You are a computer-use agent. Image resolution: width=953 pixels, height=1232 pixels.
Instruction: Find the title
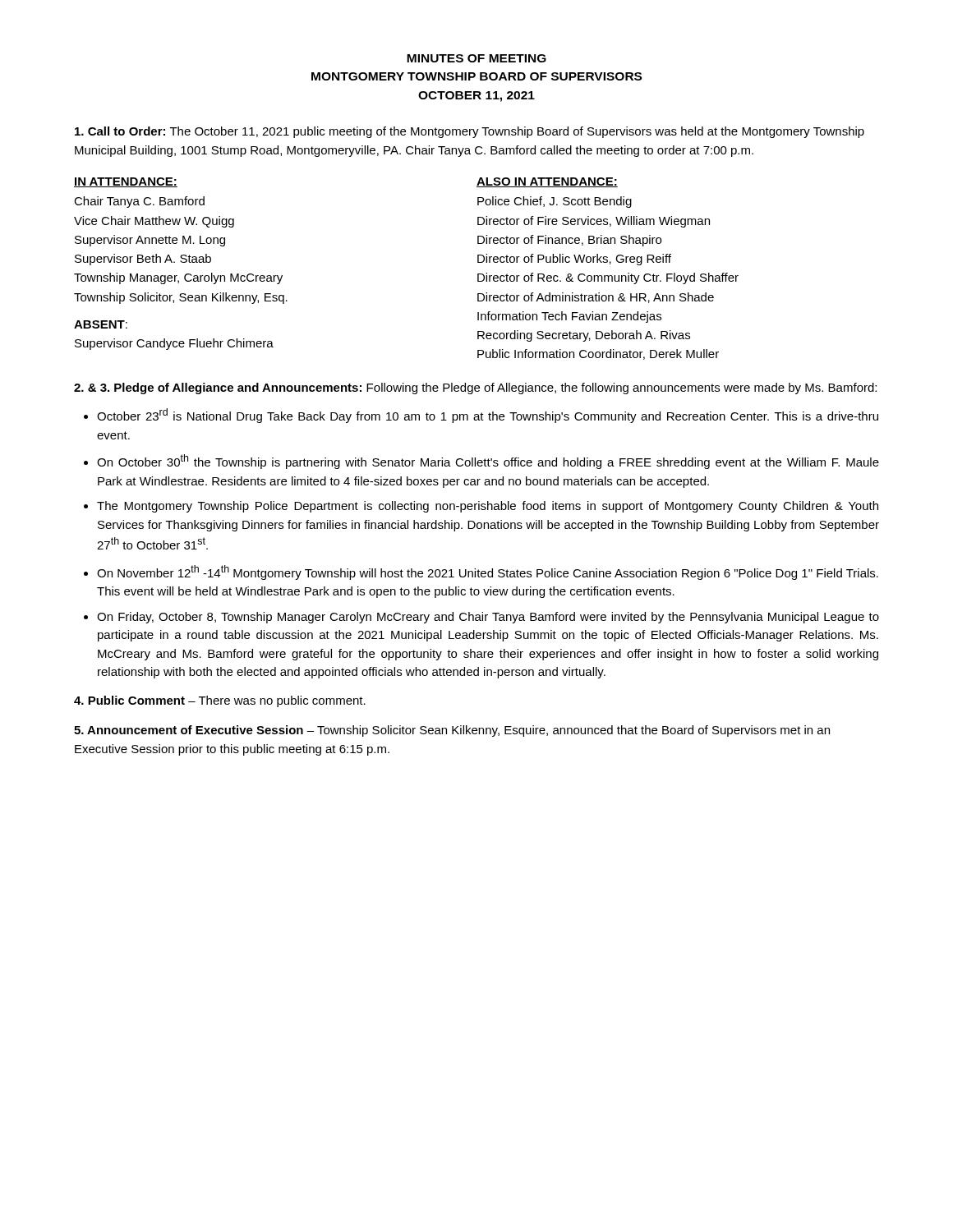click(x=476, y=77)
